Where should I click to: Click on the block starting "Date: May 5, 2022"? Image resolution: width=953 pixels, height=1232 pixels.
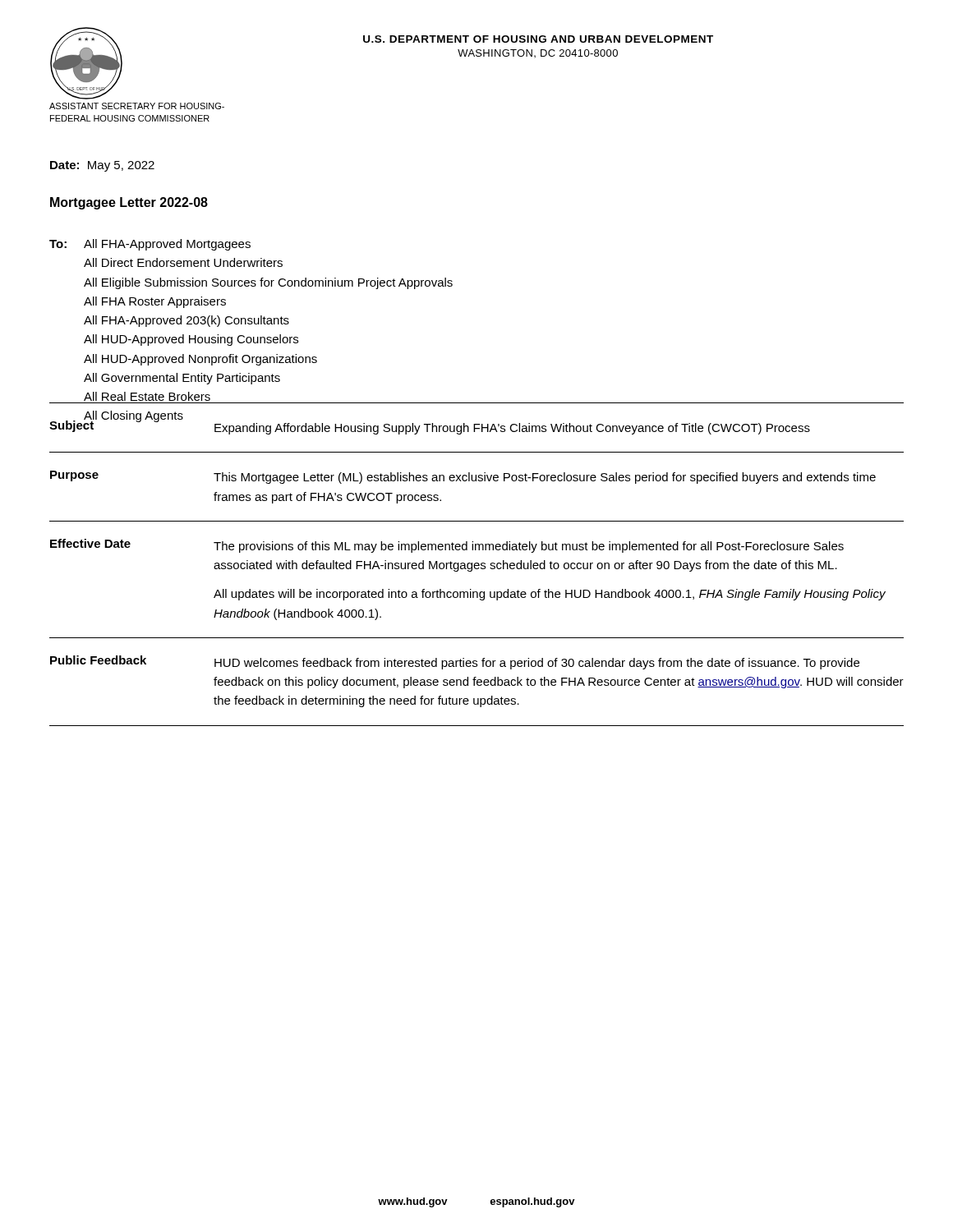pos(102,165)
